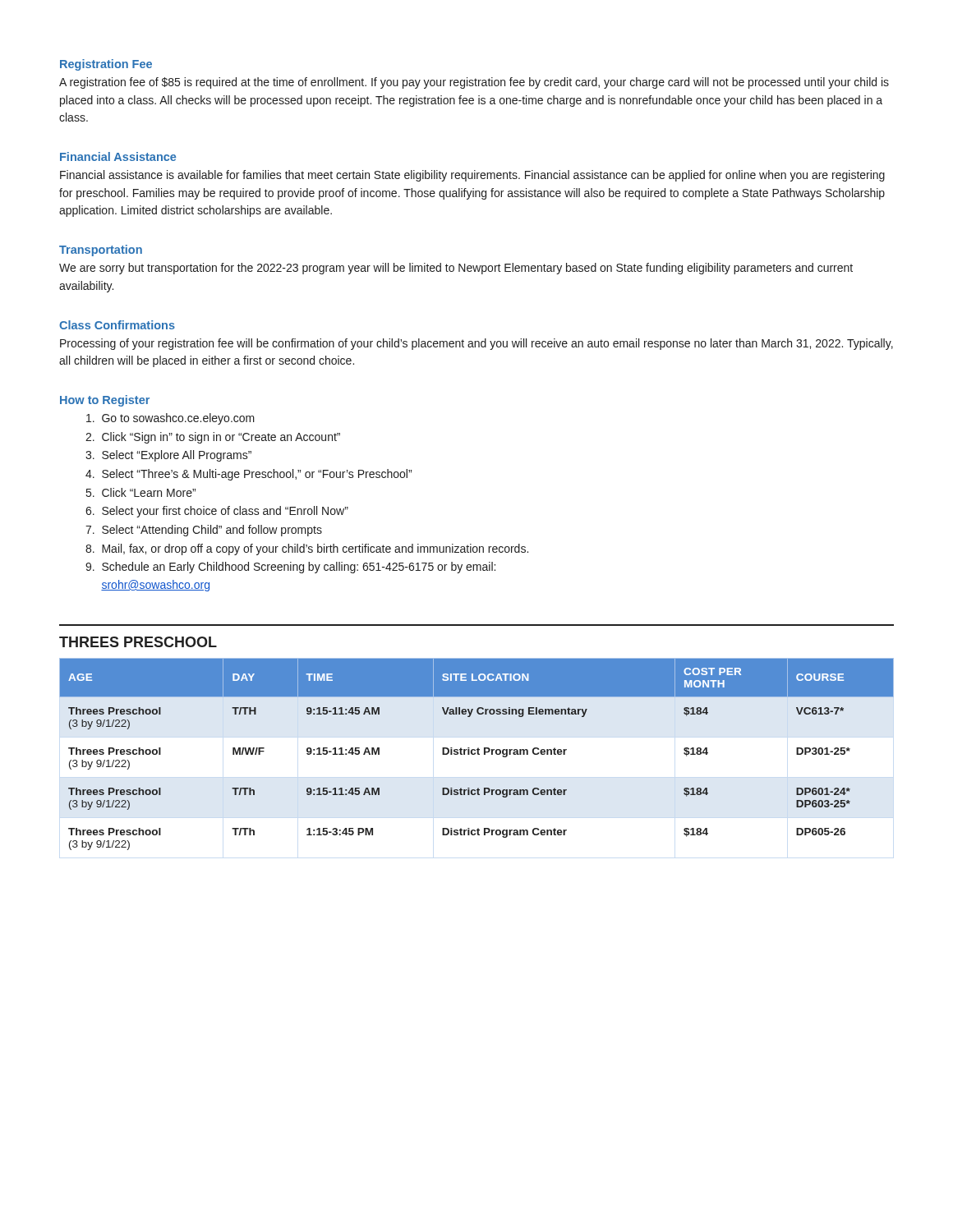Find the table
Screen dimensions: 1232x953
pos(476,758)
